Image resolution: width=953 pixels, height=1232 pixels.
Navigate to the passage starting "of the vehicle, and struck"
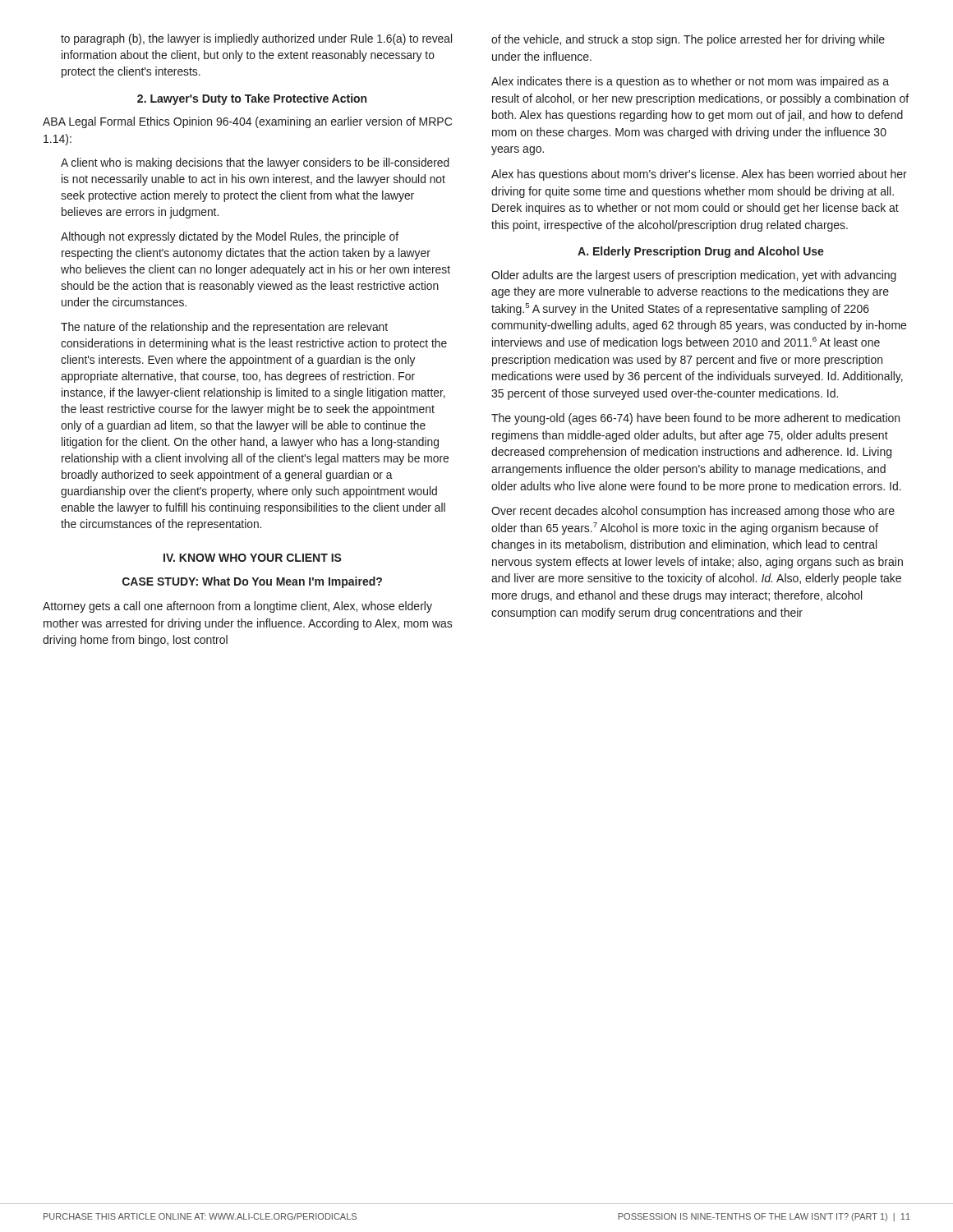[688, 48]
